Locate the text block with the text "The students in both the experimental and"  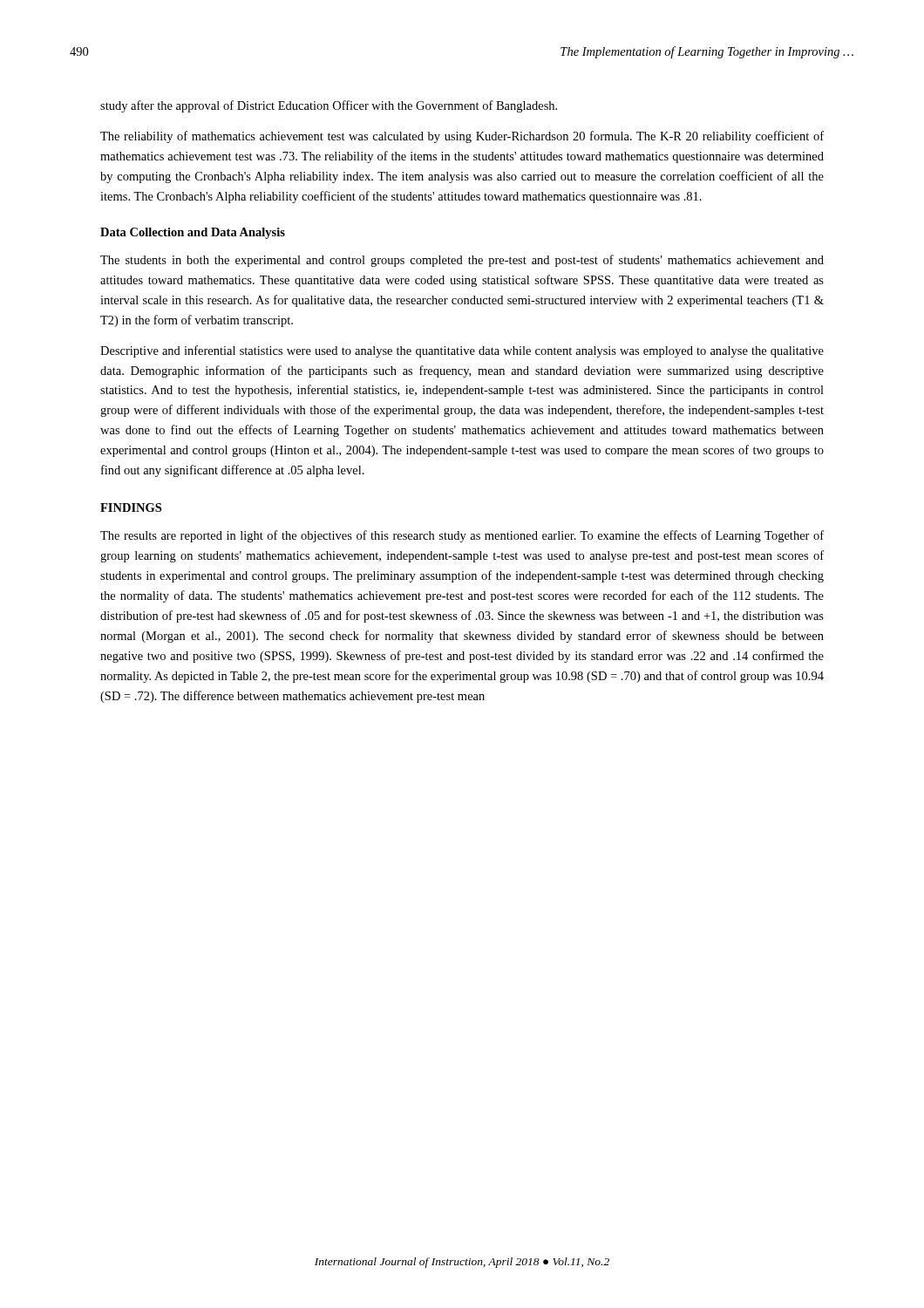462,290
